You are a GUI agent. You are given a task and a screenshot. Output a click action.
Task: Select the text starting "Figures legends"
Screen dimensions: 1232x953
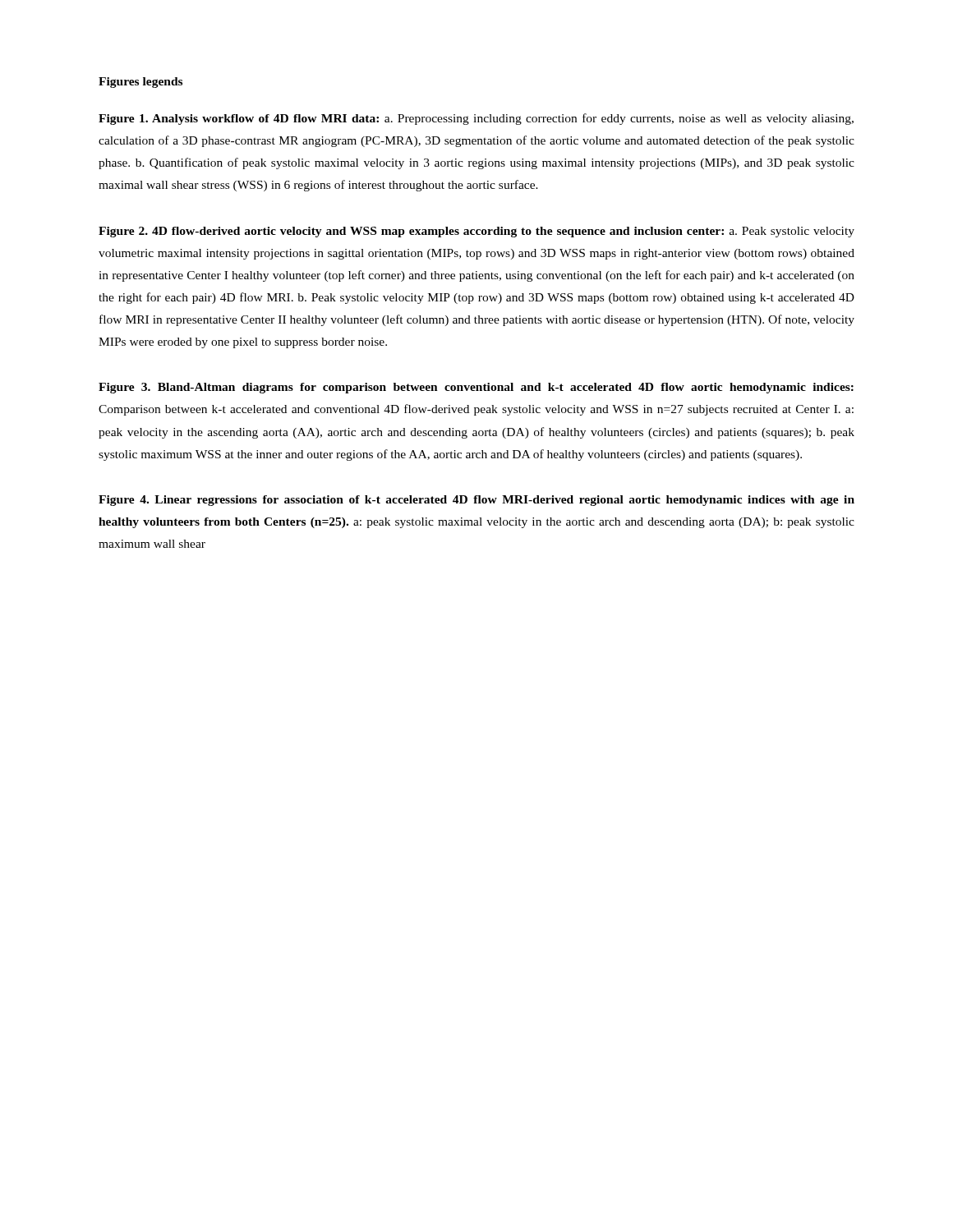(x=141, y=81)
